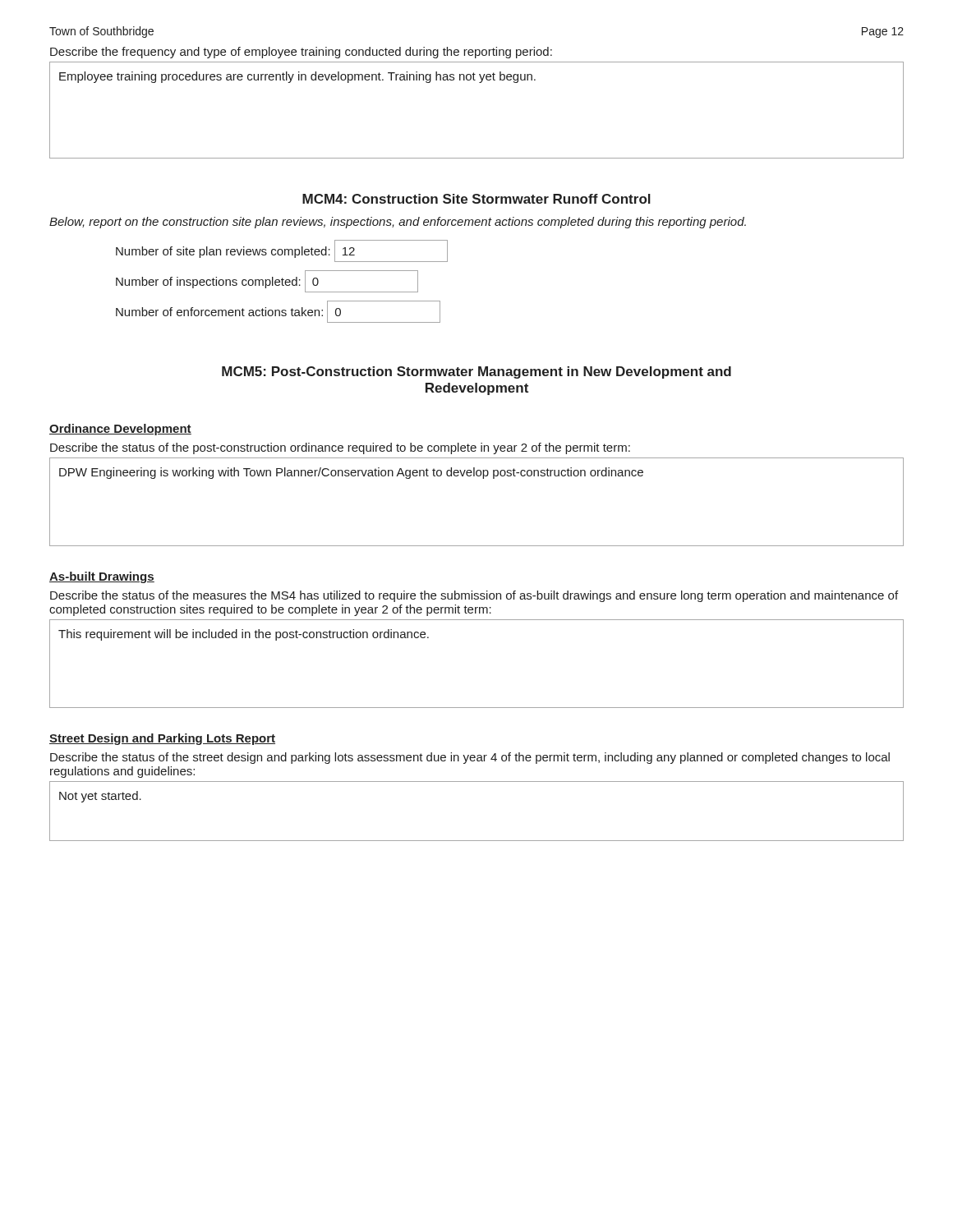This screenshot has height=1232, width=953.
Task: Find the title with the text "MCM5: Post-Construction Stormwater Management in"
Action: (476, 380)
